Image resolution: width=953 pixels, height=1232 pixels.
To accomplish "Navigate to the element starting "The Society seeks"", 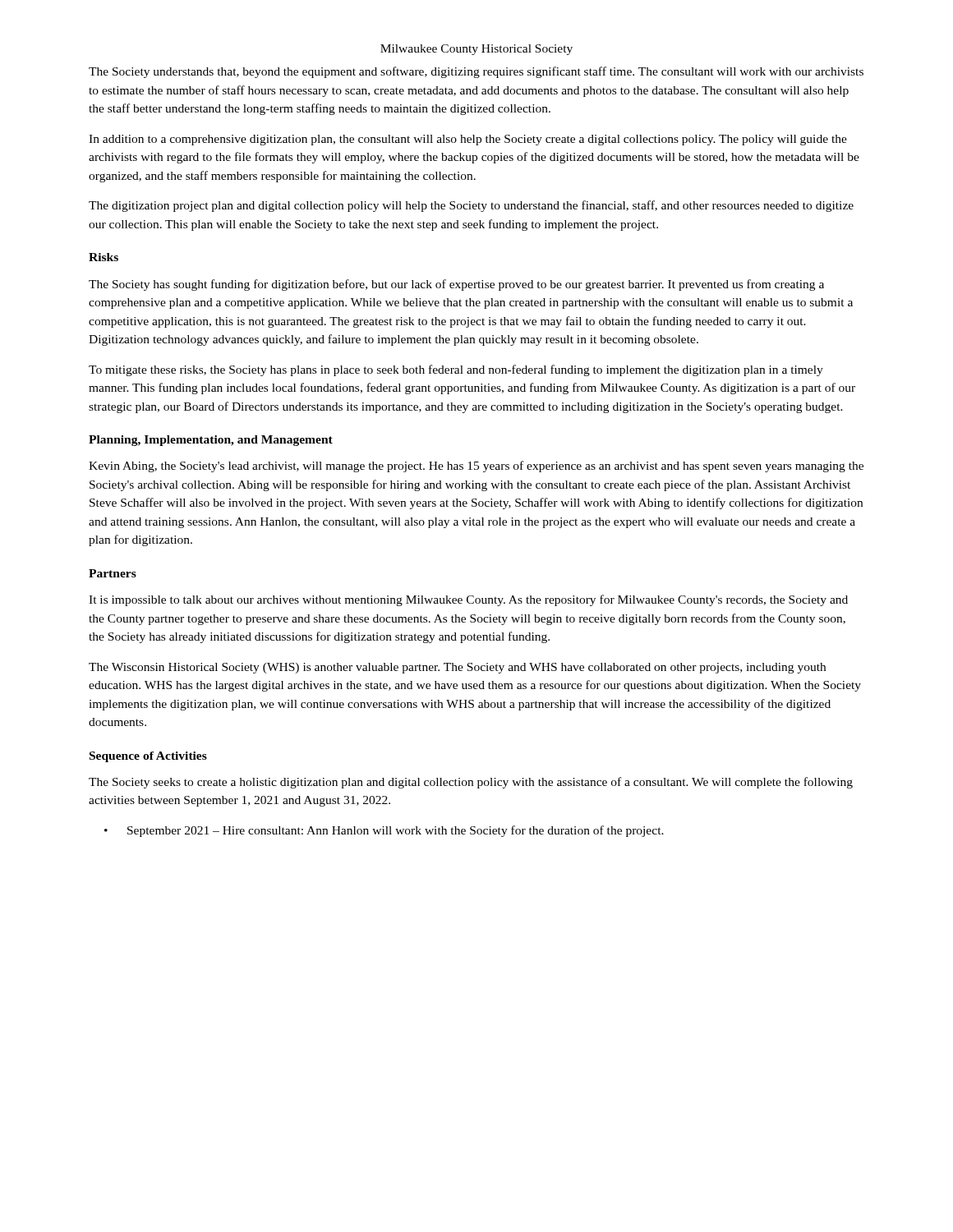I will [471, 791].
